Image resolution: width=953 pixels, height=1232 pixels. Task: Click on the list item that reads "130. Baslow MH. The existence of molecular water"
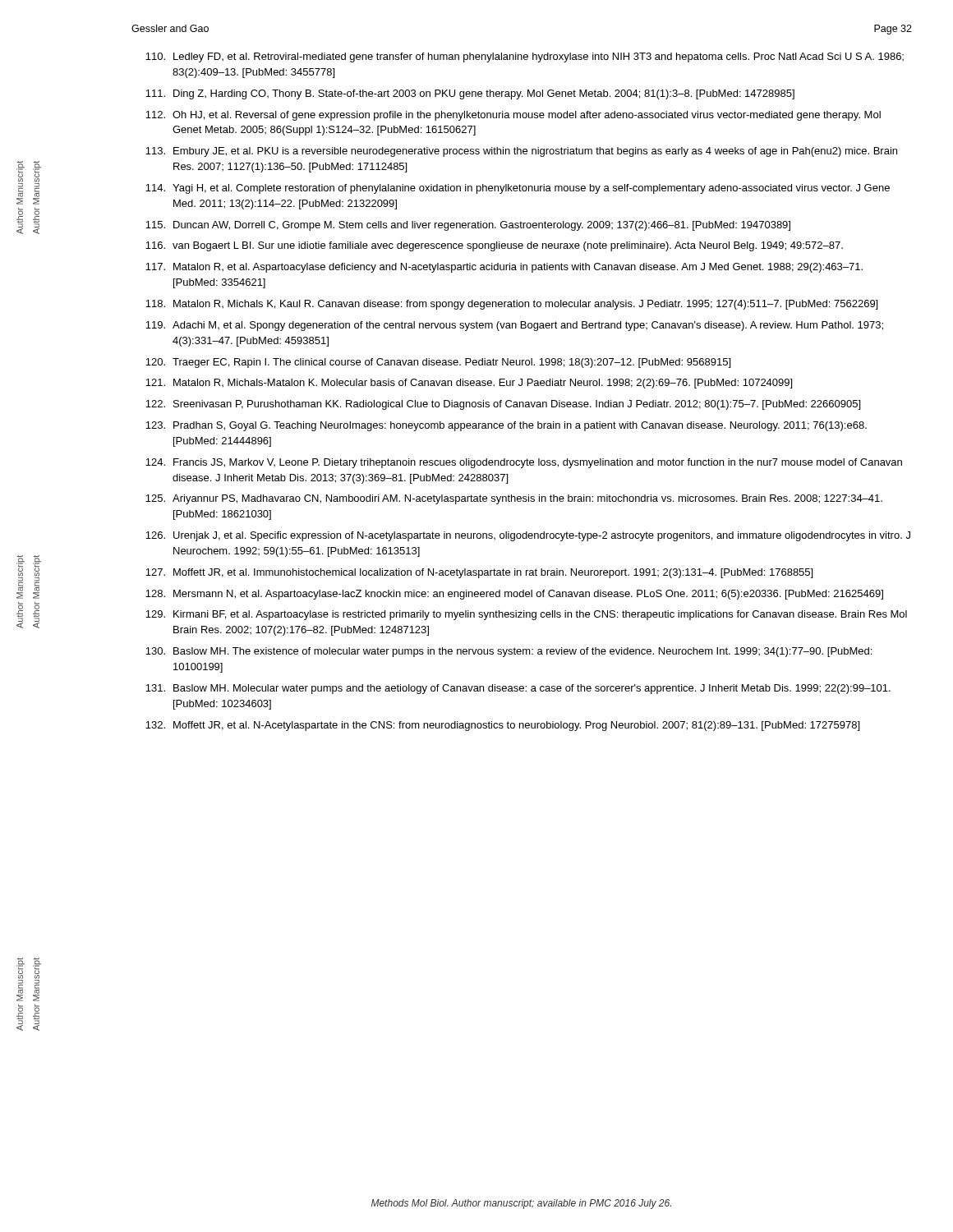click(x=522, y=660)
